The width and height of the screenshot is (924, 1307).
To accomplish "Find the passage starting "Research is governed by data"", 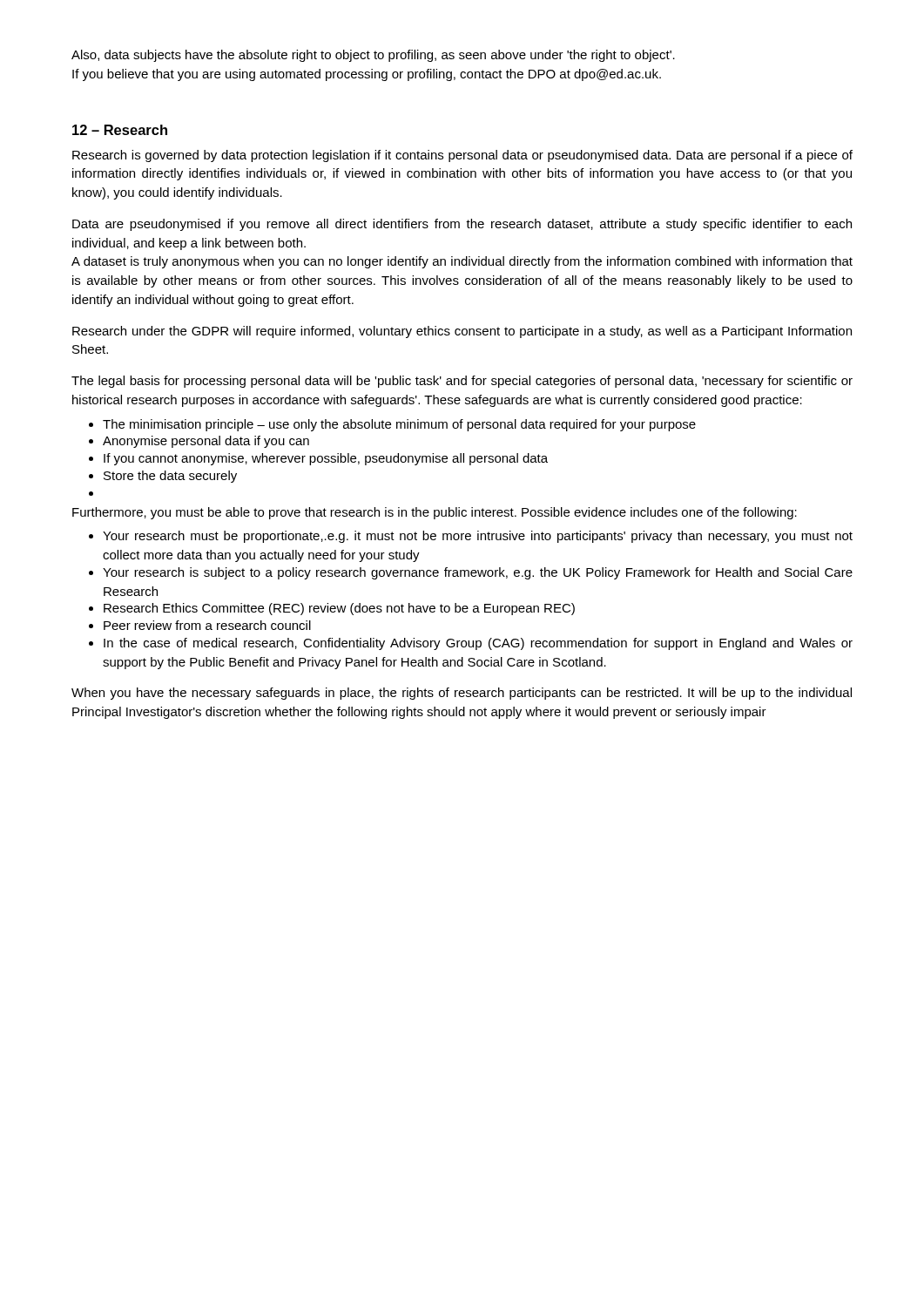I will point(462,174).
